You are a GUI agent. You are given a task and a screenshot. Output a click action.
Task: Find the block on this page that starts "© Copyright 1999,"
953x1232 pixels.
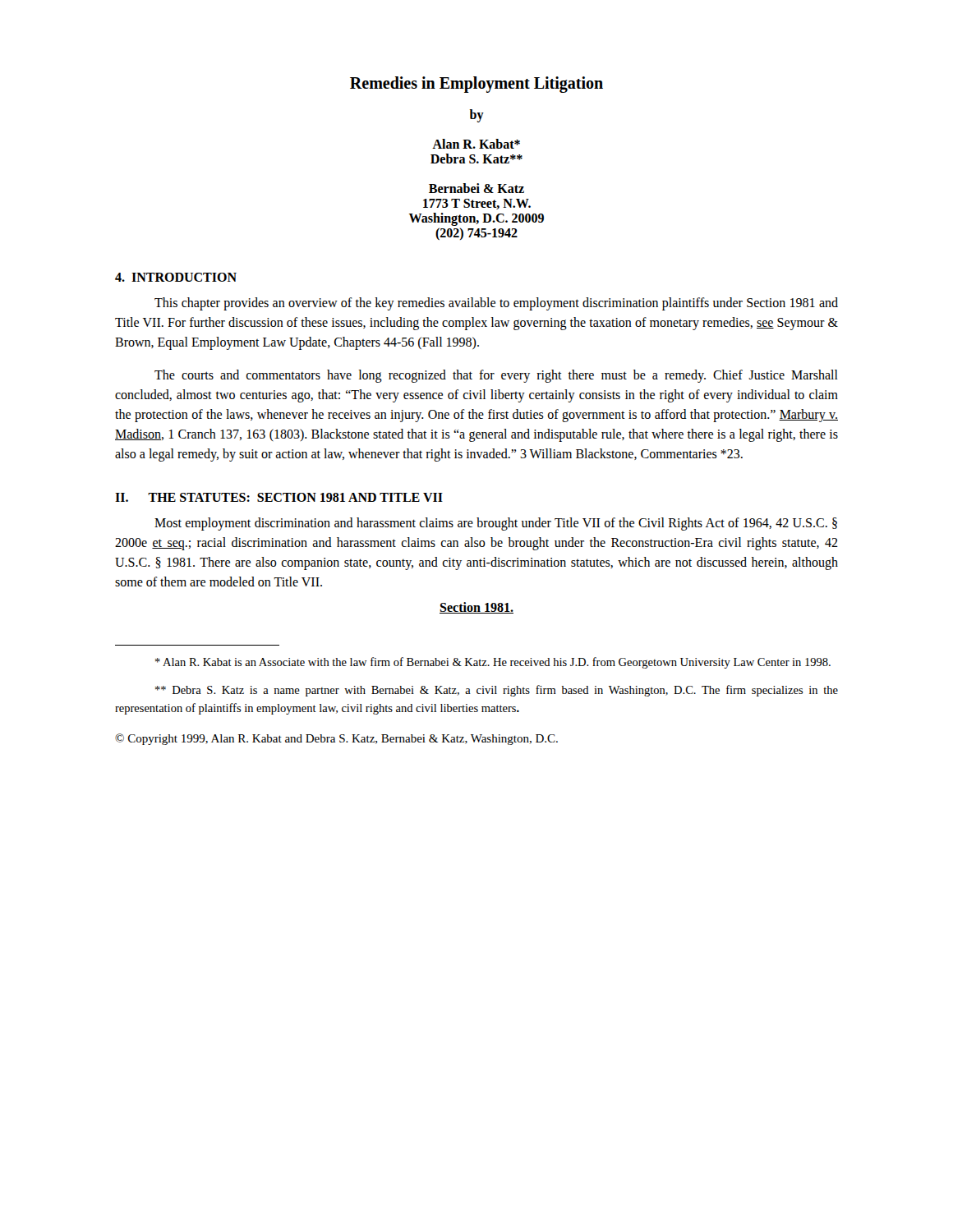(x=337, y=739)
